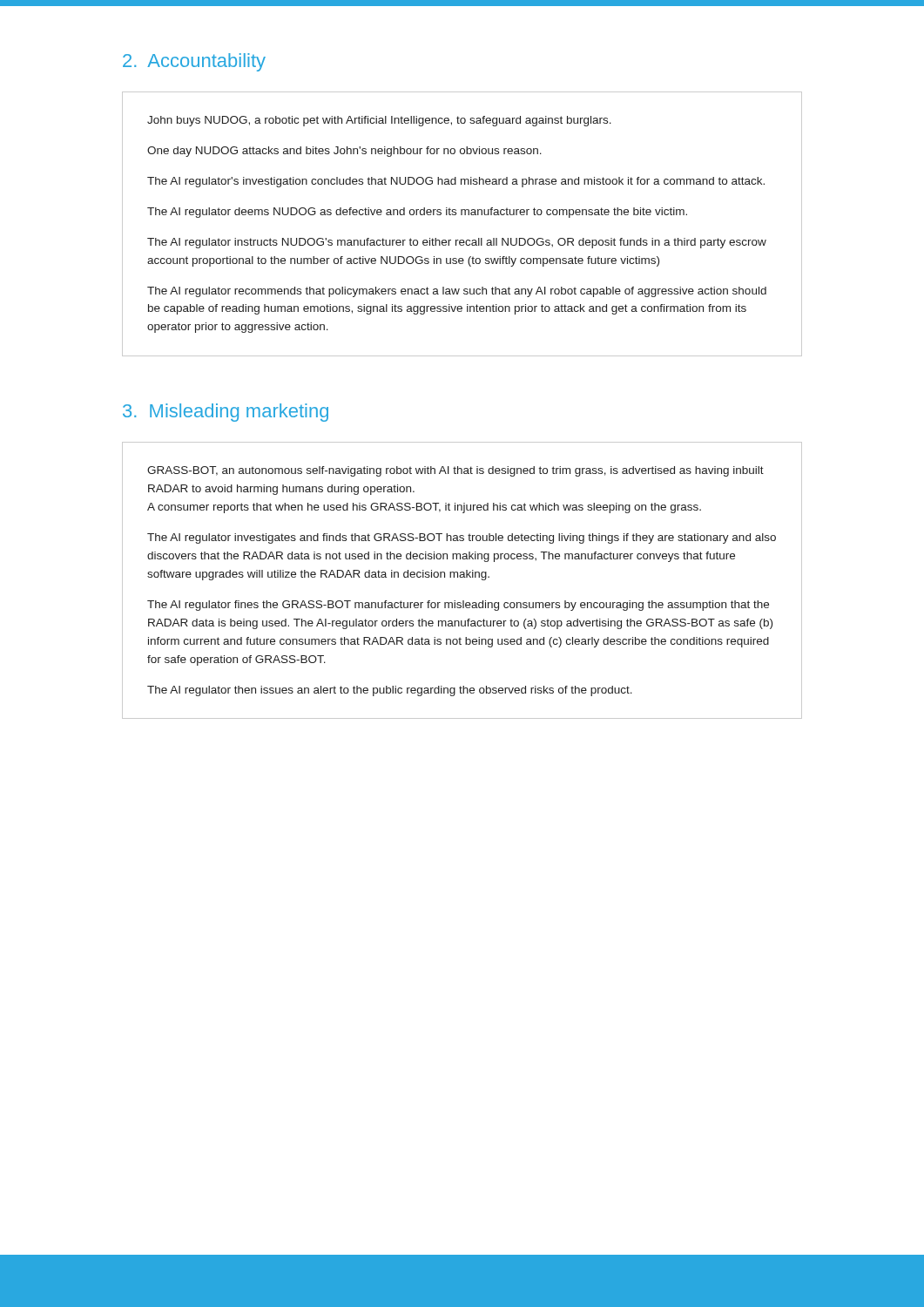Select the text starting "2. Accountability"
The width and height of the screenshot is (924, 1307).
194,61
